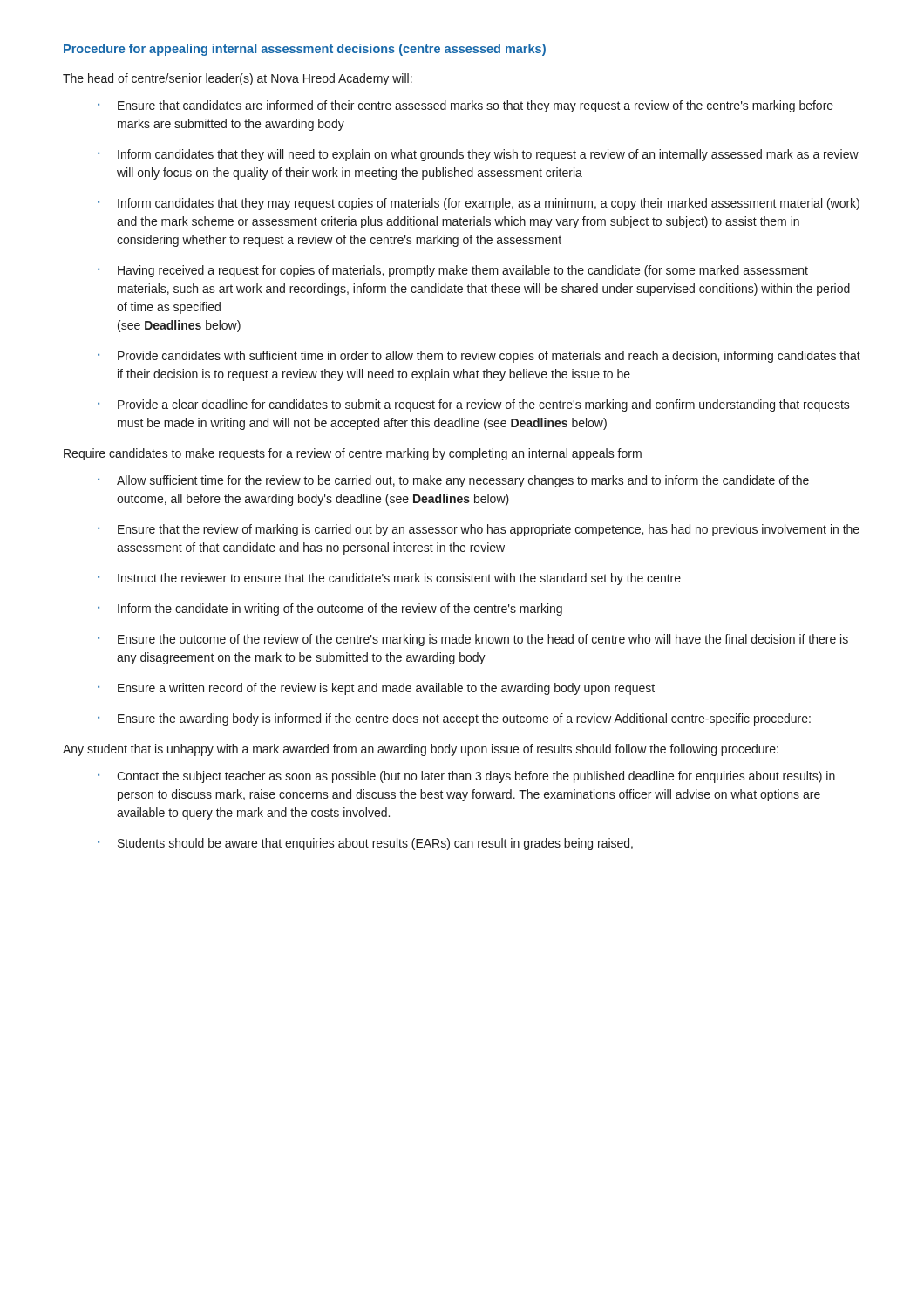Click on the list item containing "▪ Provide a clear deadline for candidates to"

(x=479, y=414)
